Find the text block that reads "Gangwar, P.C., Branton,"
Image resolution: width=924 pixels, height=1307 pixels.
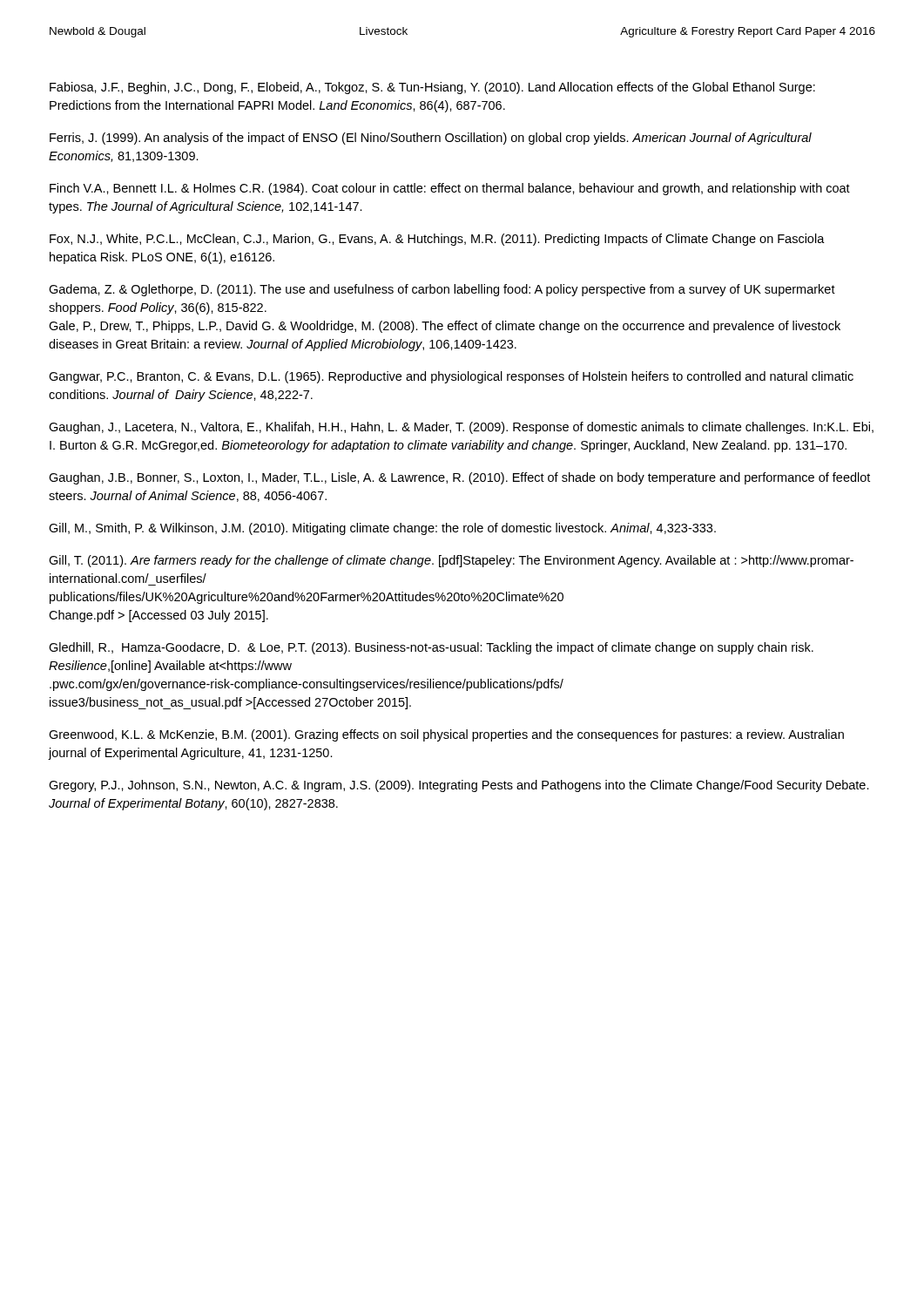pyautogui.click(x=451, y=386)
